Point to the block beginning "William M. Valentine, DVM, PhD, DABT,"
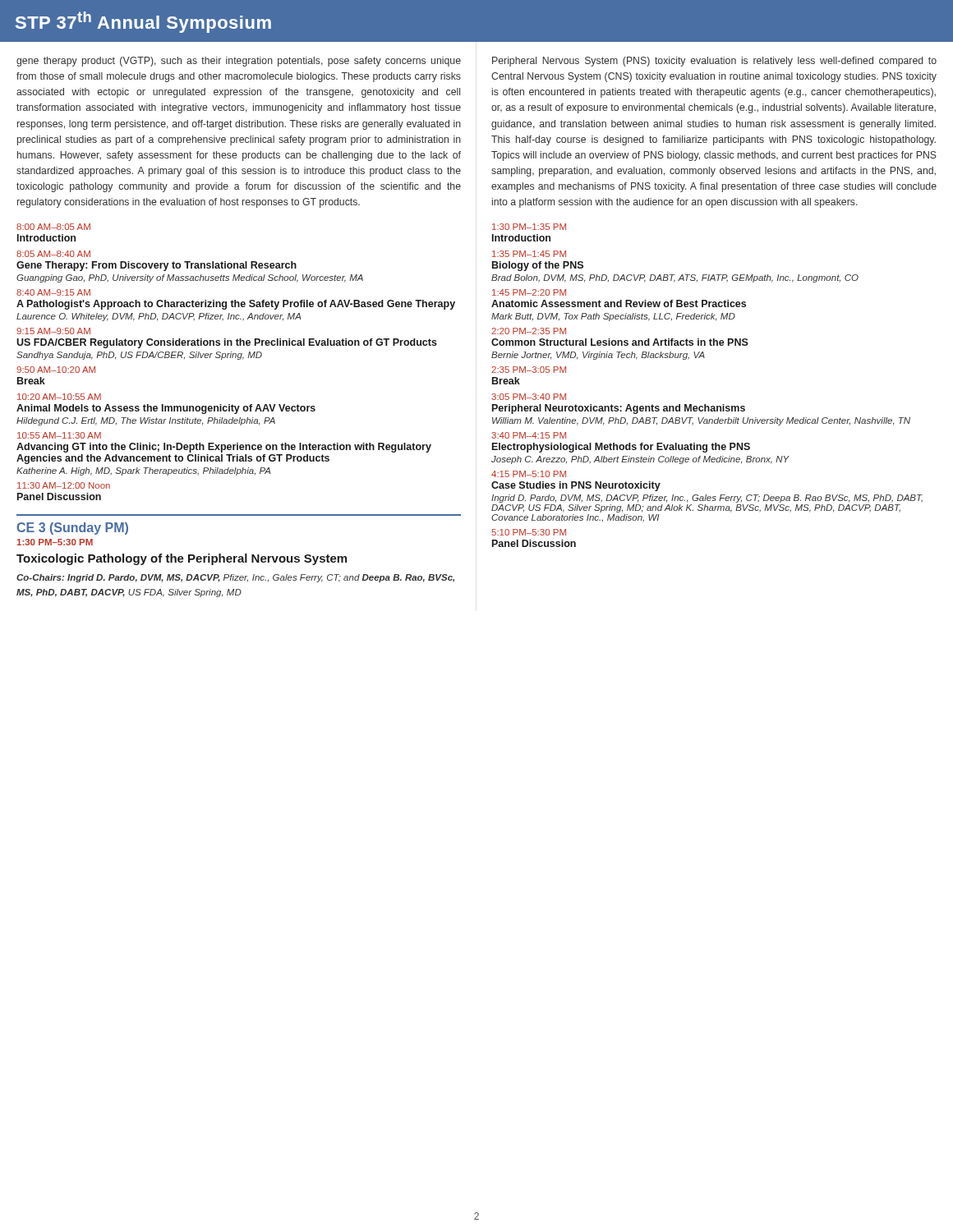 click(x=701, y=420)
